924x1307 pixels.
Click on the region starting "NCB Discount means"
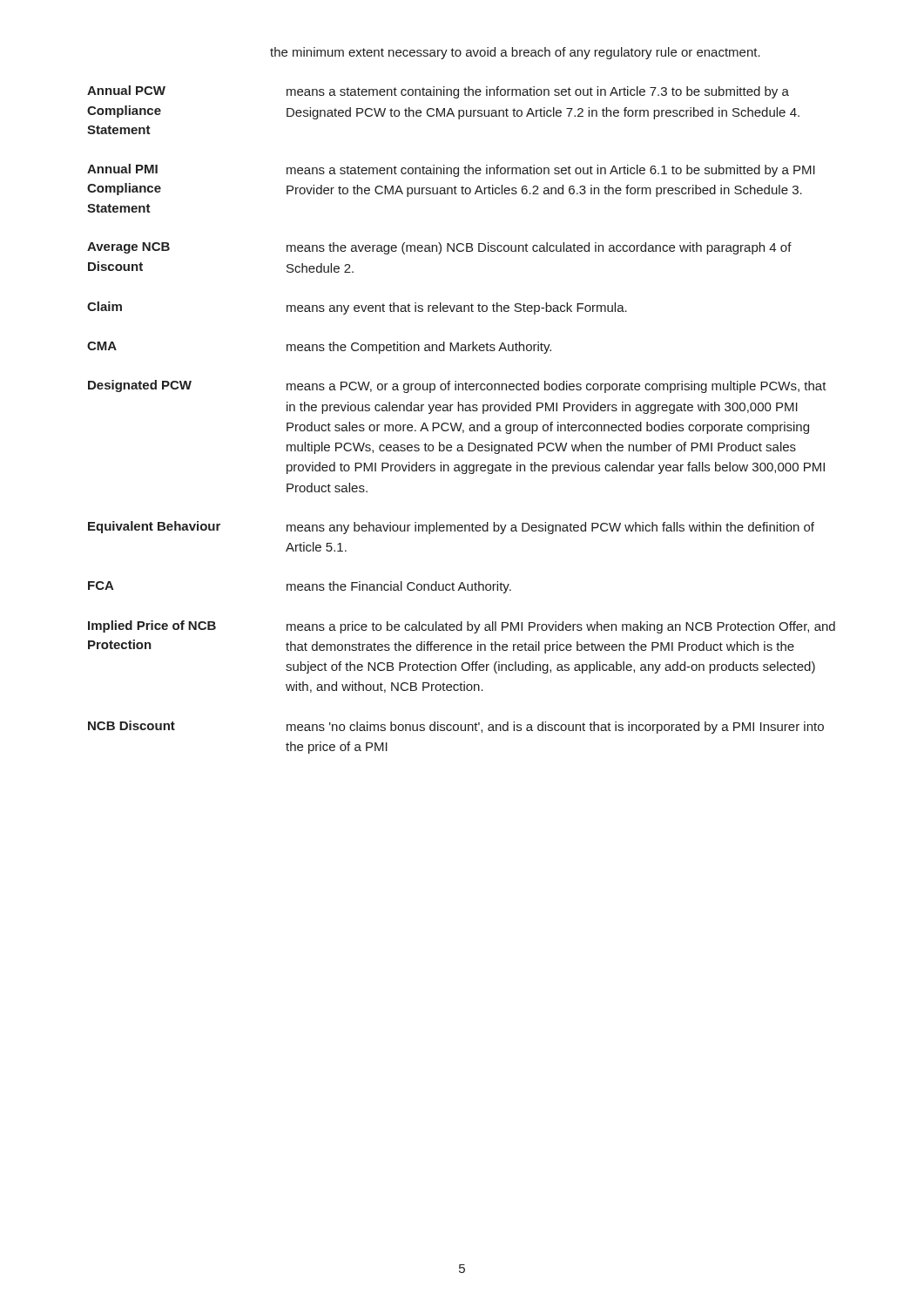(x=462, y=736)
